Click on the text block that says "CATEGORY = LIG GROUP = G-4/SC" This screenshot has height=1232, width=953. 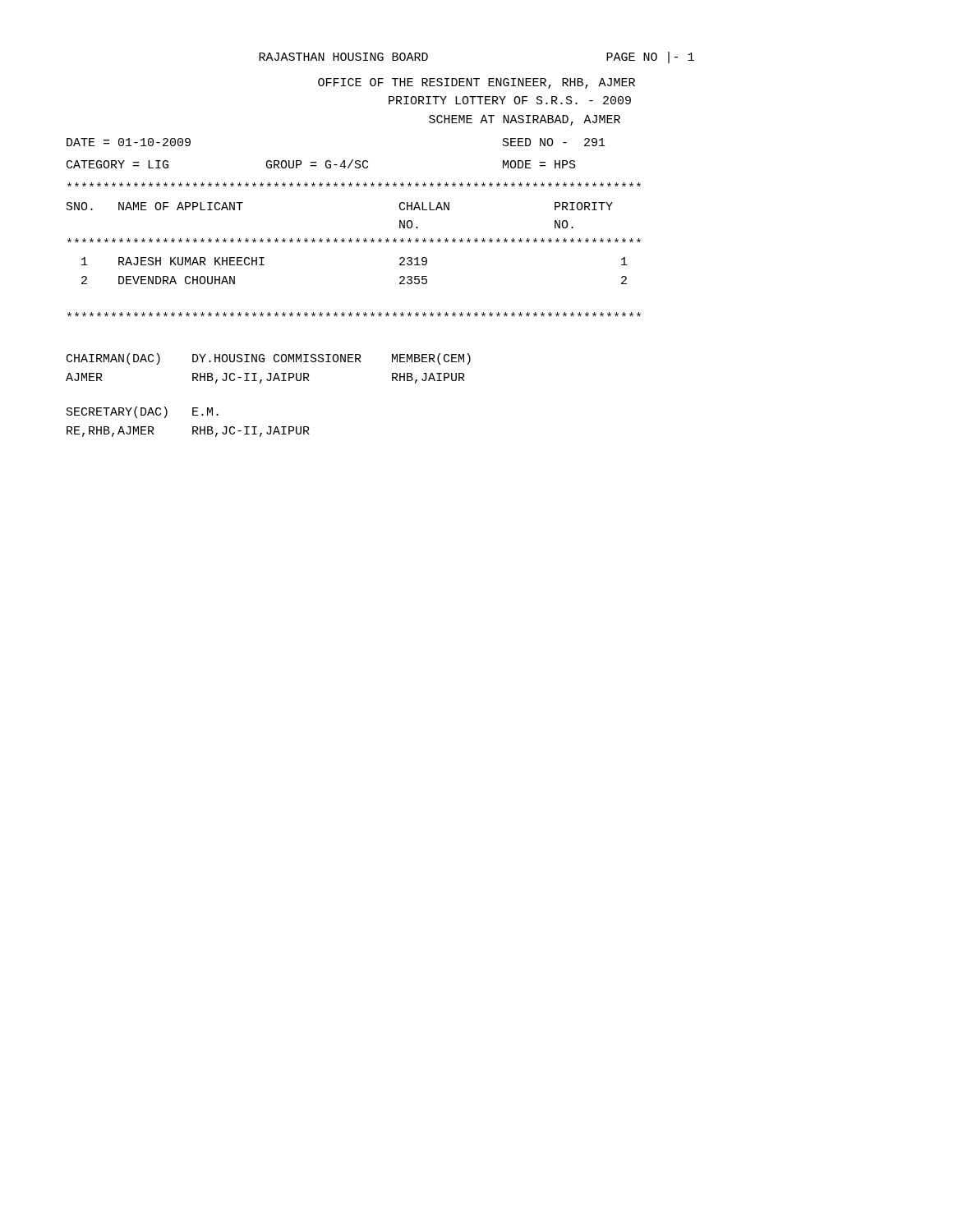coord(321,165)
